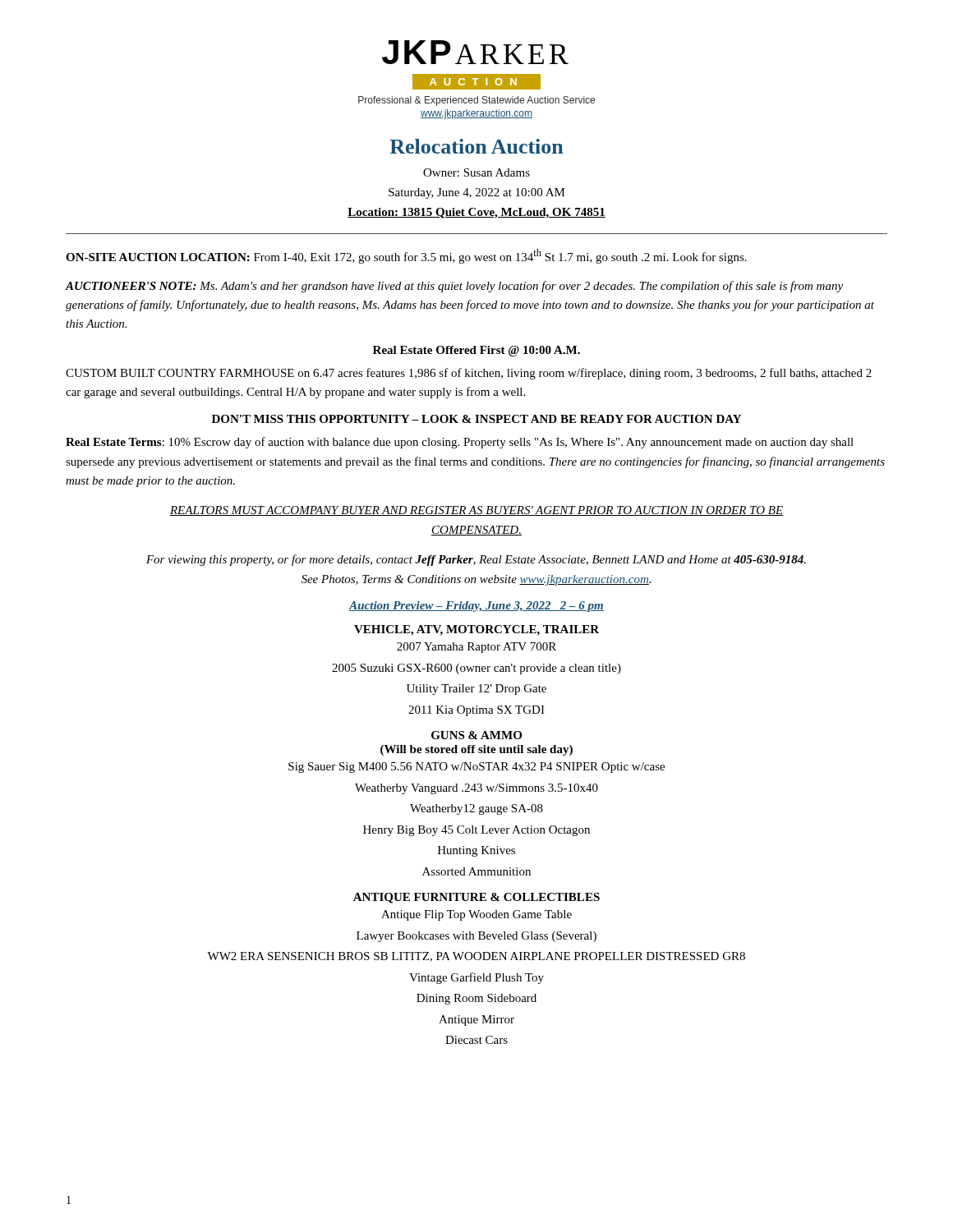
Task: Click where it says "Relocation Auction"
Action: tap(476, 147)
